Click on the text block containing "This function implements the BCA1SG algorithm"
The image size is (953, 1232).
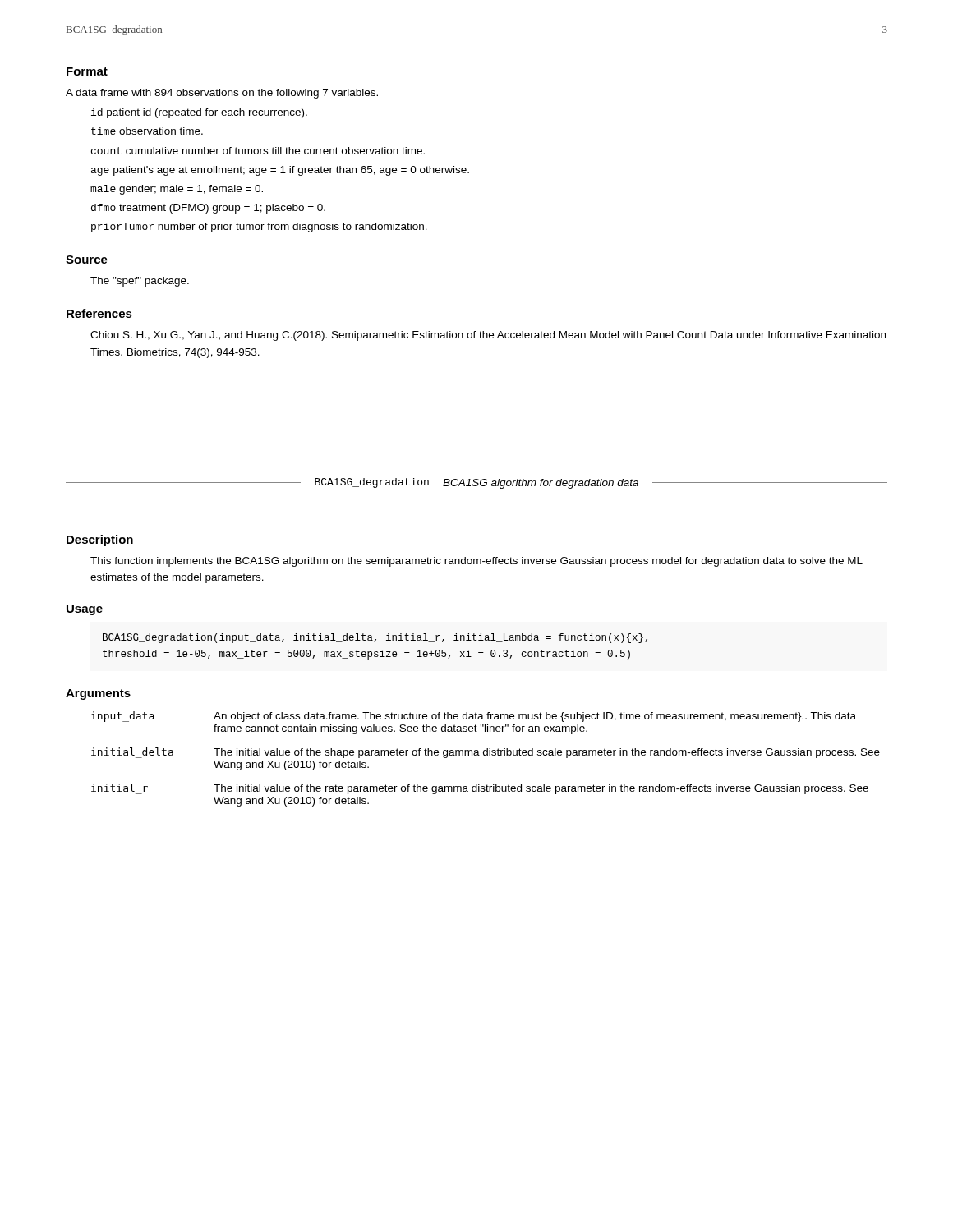pos(476,569)
